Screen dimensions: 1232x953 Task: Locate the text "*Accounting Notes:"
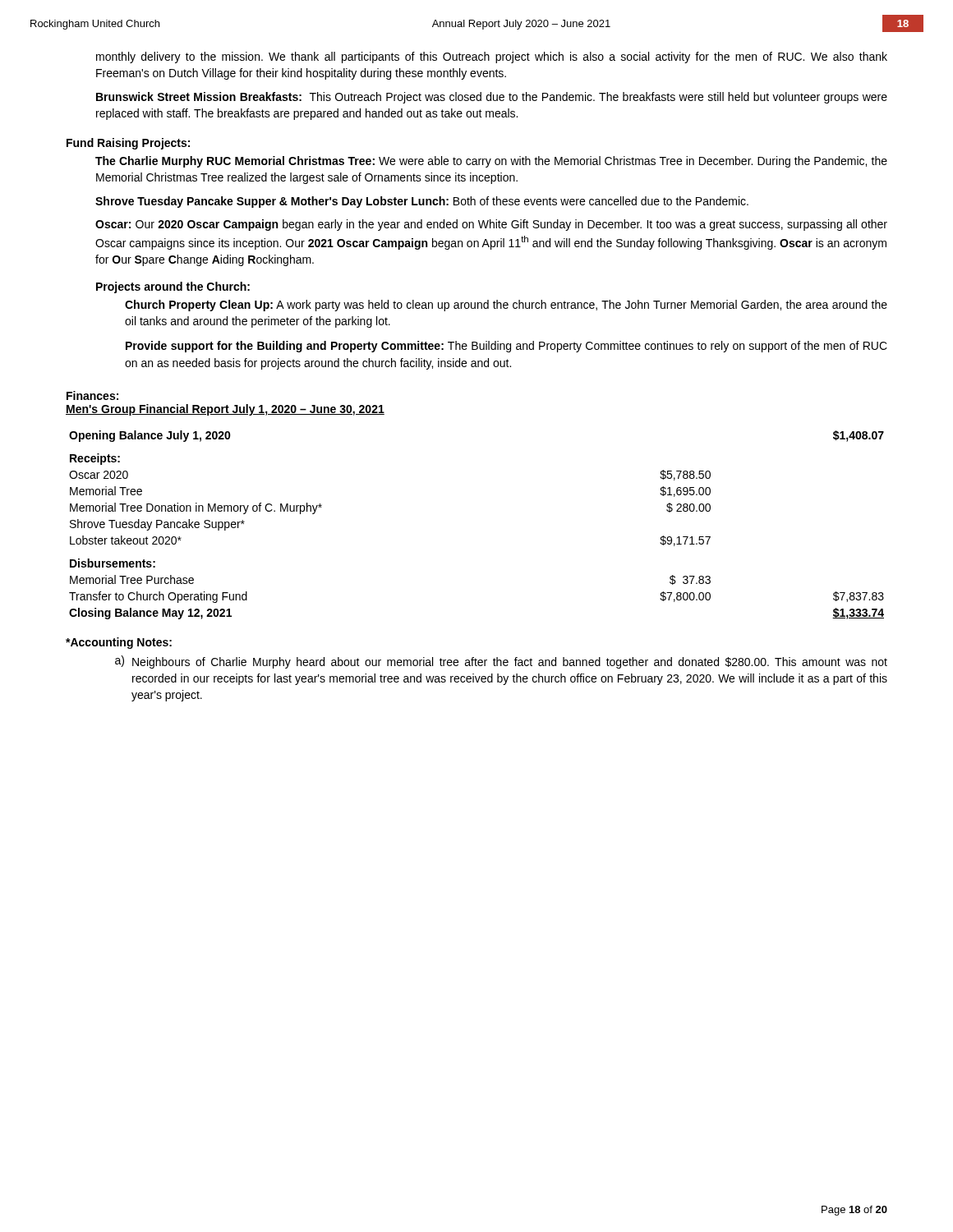[x=119, y=642]
